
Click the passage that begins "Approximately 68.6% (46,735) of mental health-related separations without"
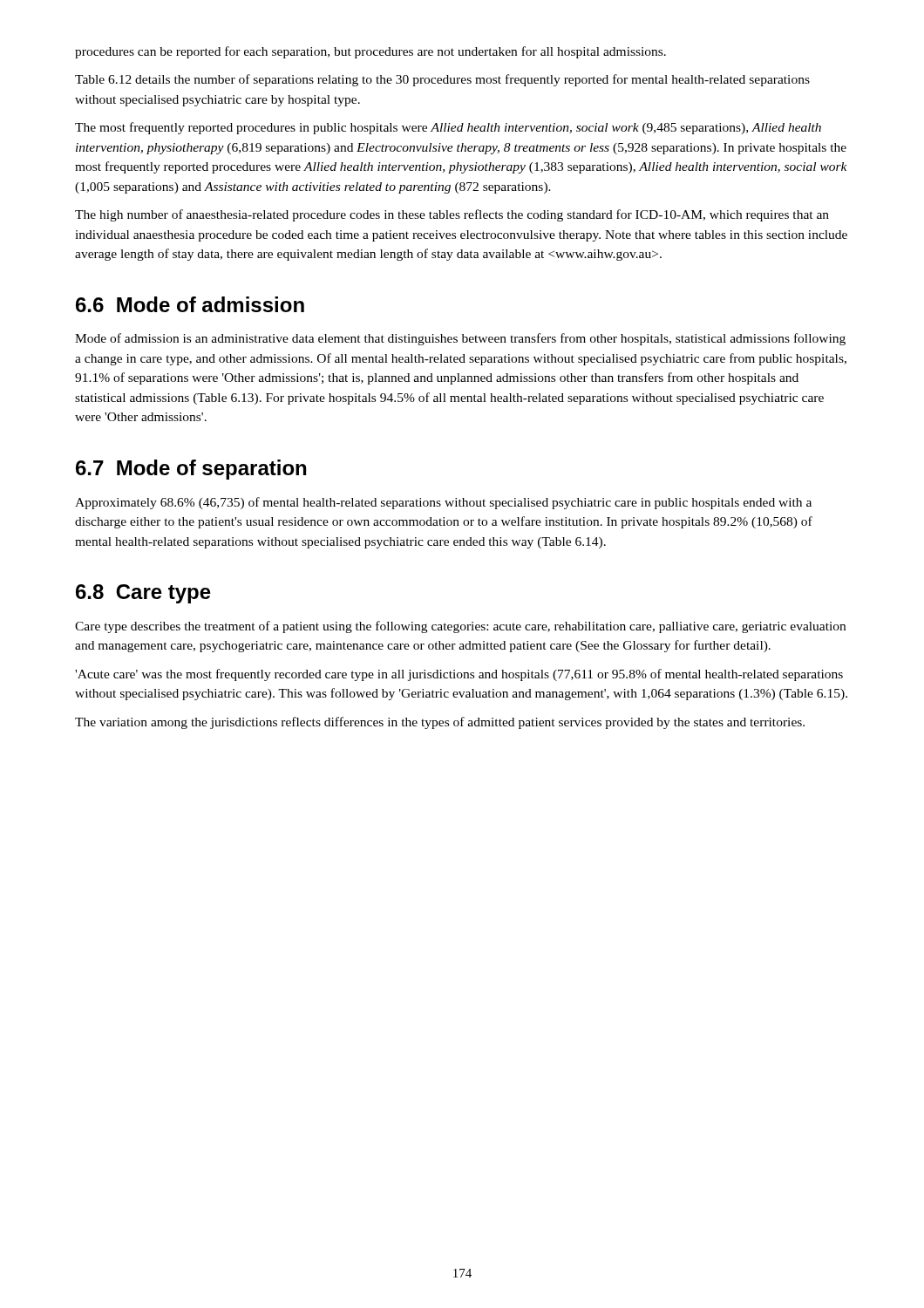(444, 521)
